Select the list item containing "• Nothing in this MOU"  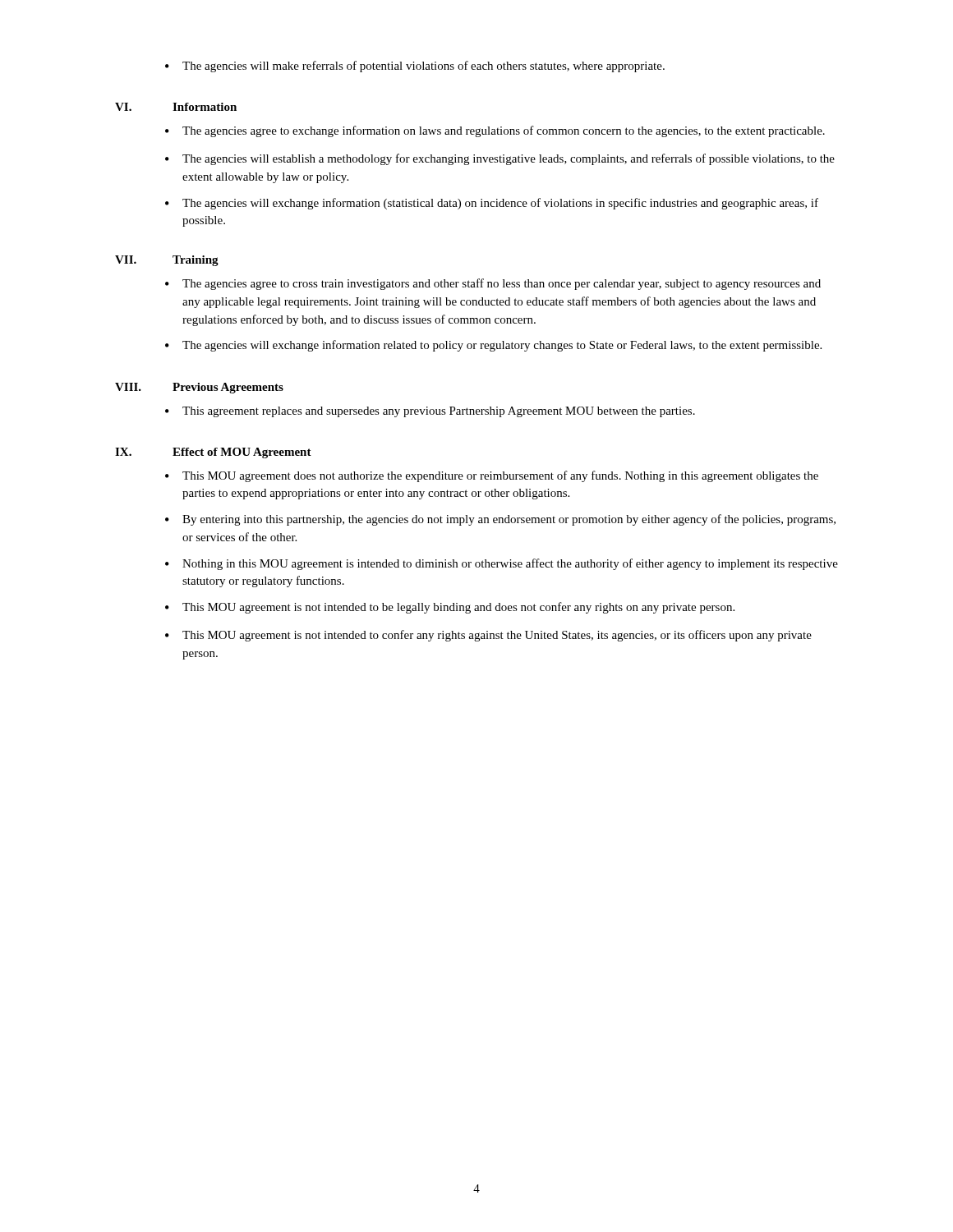[501, 573]
